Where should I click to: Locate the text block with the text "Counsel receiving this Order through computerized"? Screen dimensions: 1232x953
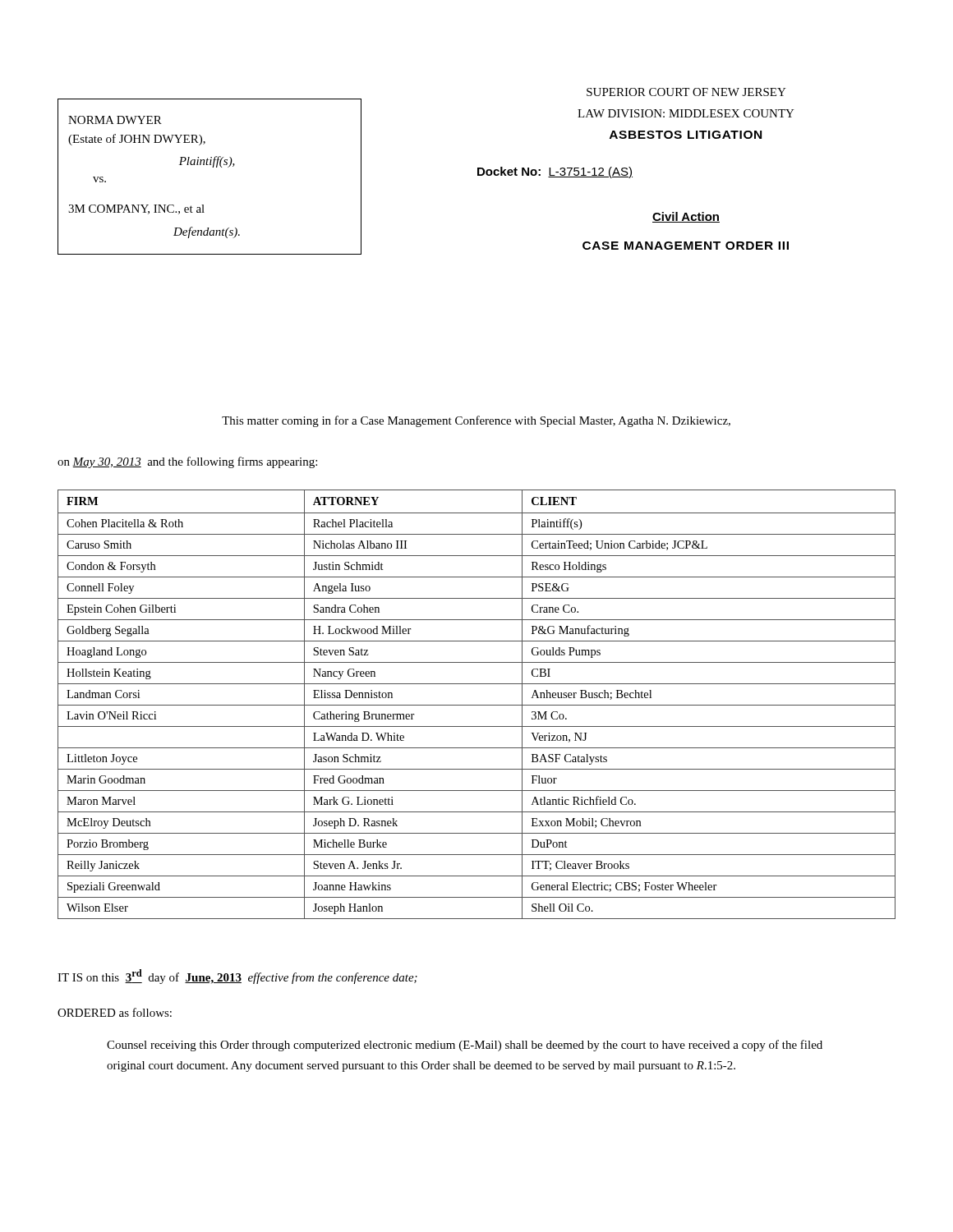(465, 1055)
